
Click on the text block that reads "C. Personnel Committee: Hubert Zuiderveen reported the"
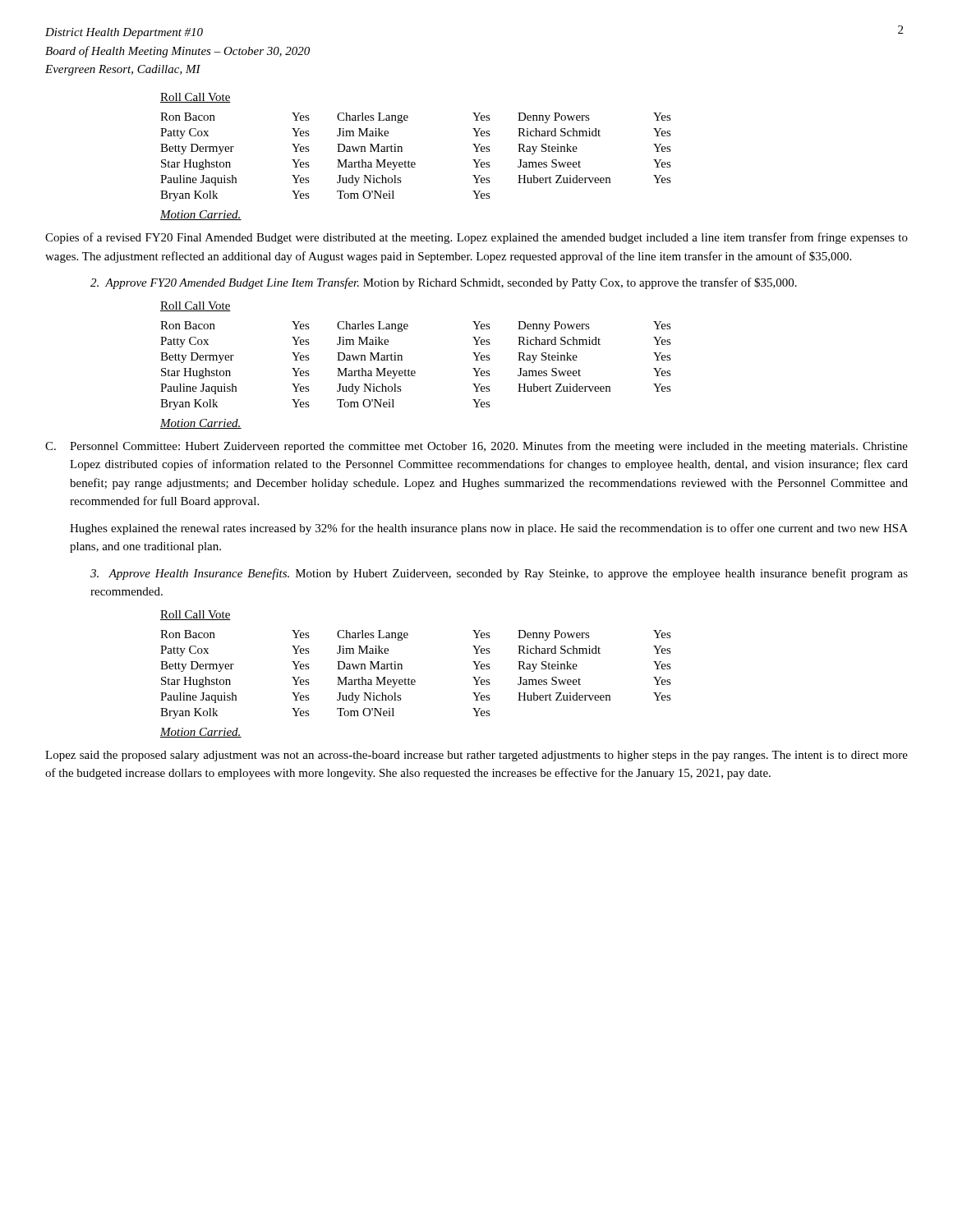point(476,473)
